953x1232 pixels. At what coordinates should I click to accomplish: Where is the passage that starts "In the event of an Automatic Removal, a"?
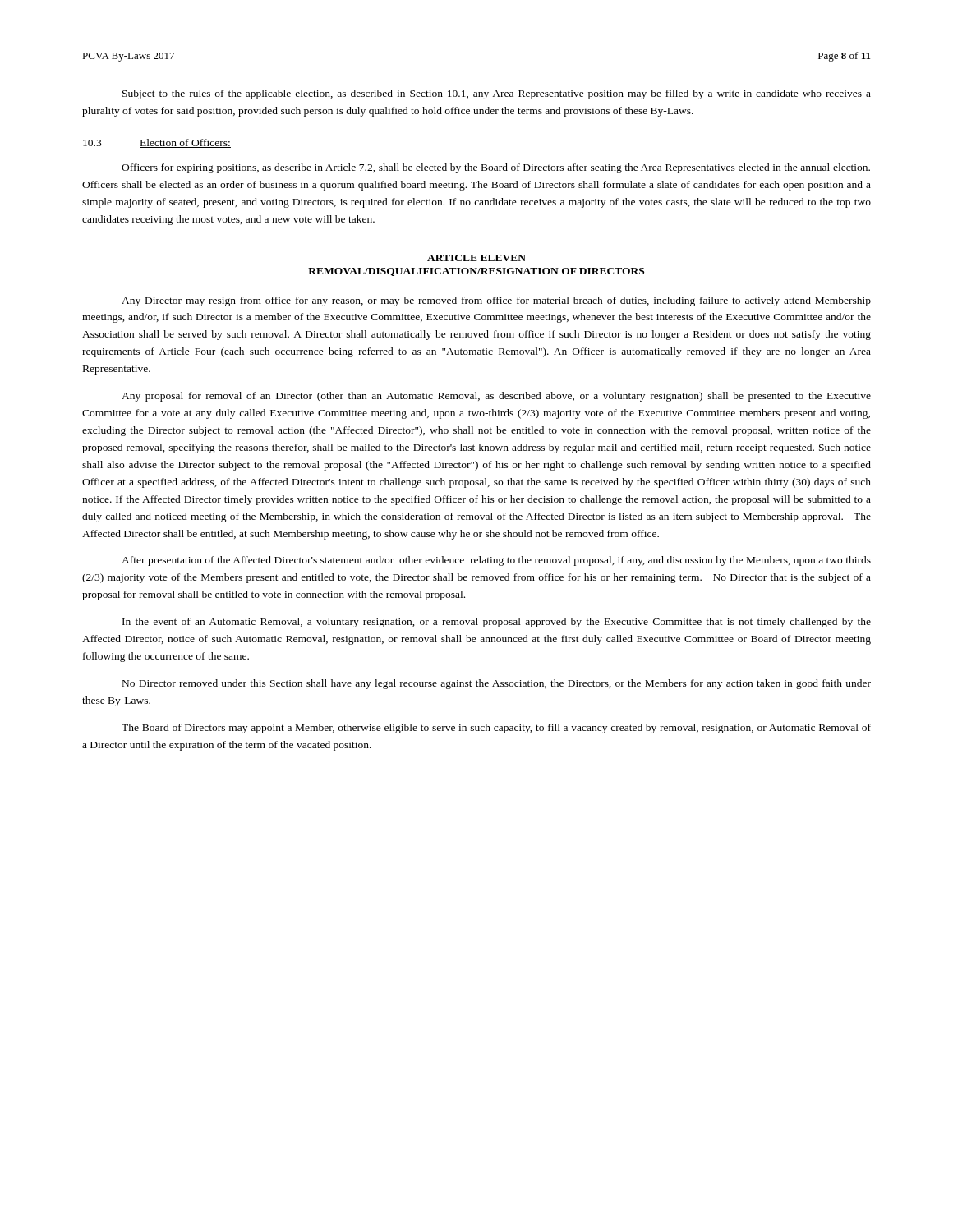coord(476,639)
